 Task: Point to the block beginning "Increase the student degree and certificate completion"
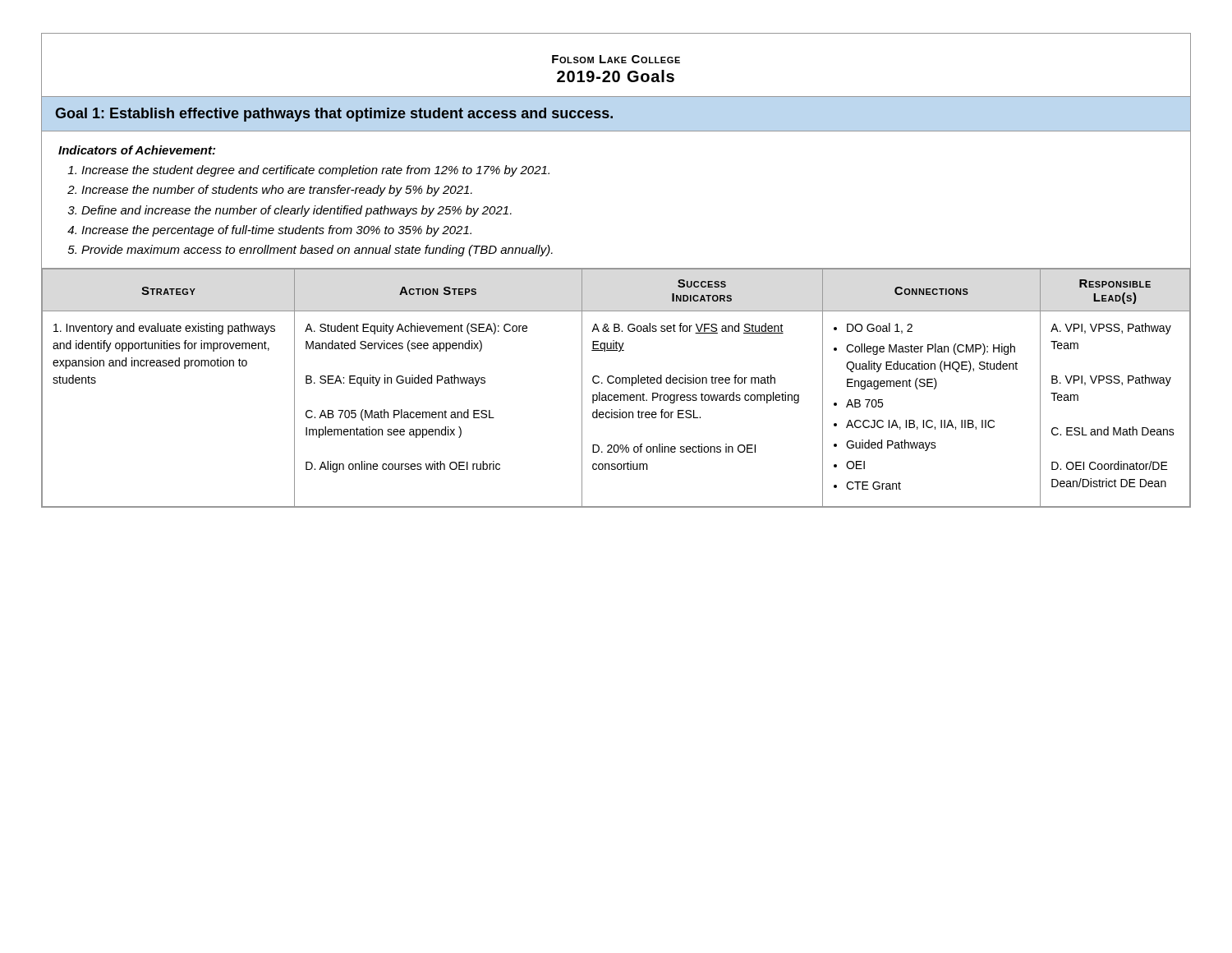(x=316, y=170)
